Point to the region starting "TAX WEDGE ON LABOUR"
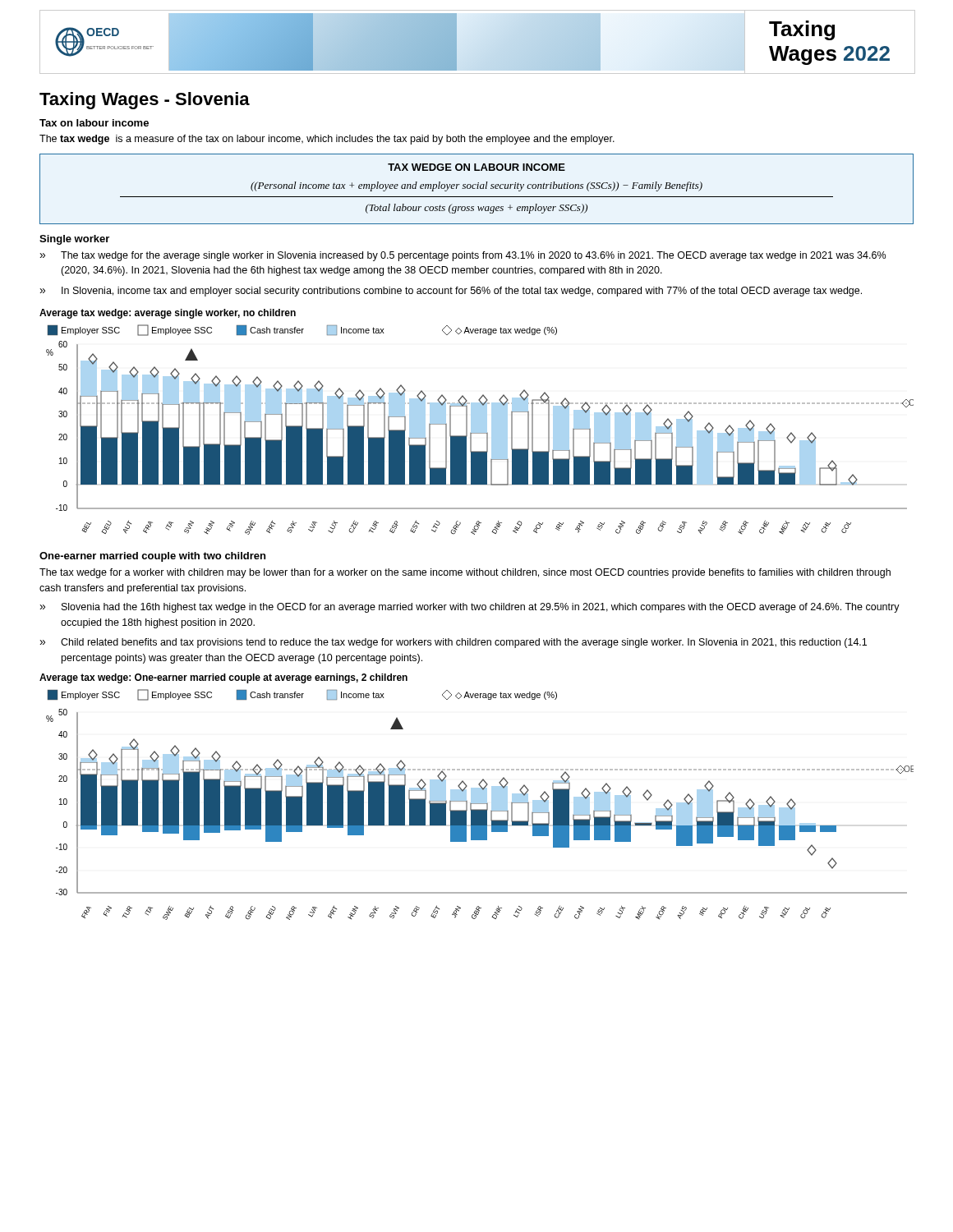The image size is (953, 1232). point(476,189)
